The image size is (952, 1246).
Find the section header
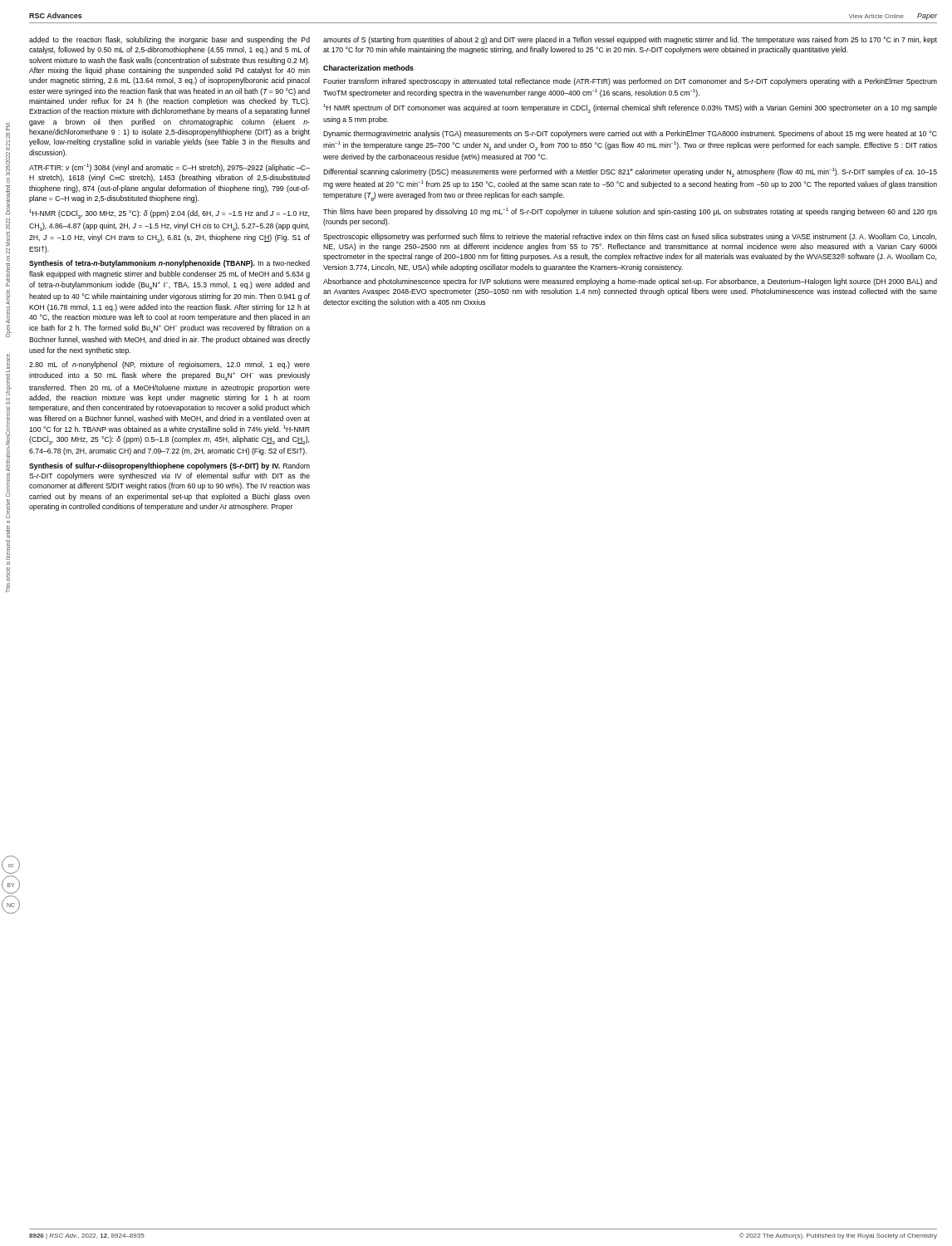coord(368,68)
